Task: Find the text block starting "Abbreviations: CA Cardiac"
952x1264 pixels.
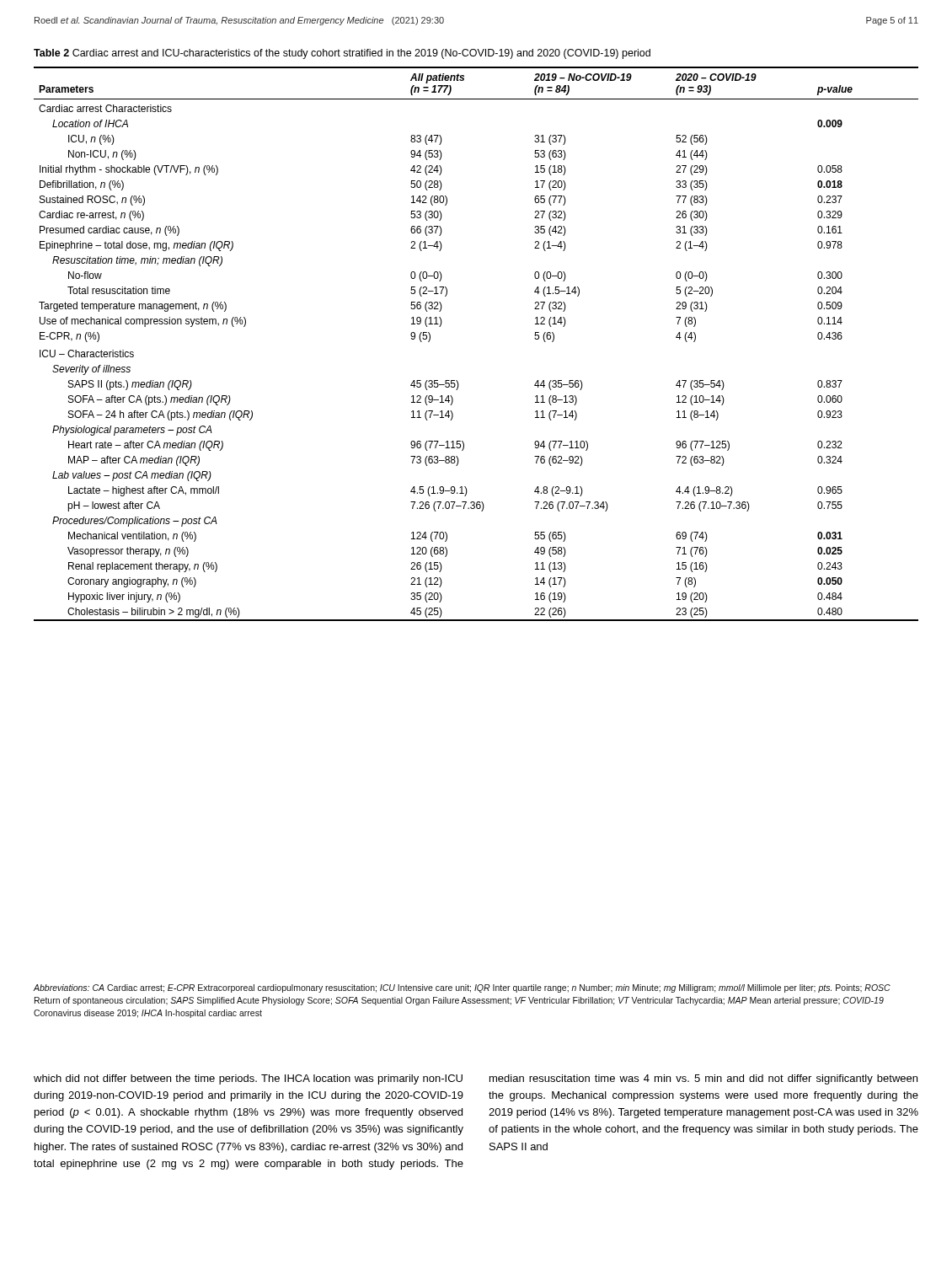Action: (462, 1000)
